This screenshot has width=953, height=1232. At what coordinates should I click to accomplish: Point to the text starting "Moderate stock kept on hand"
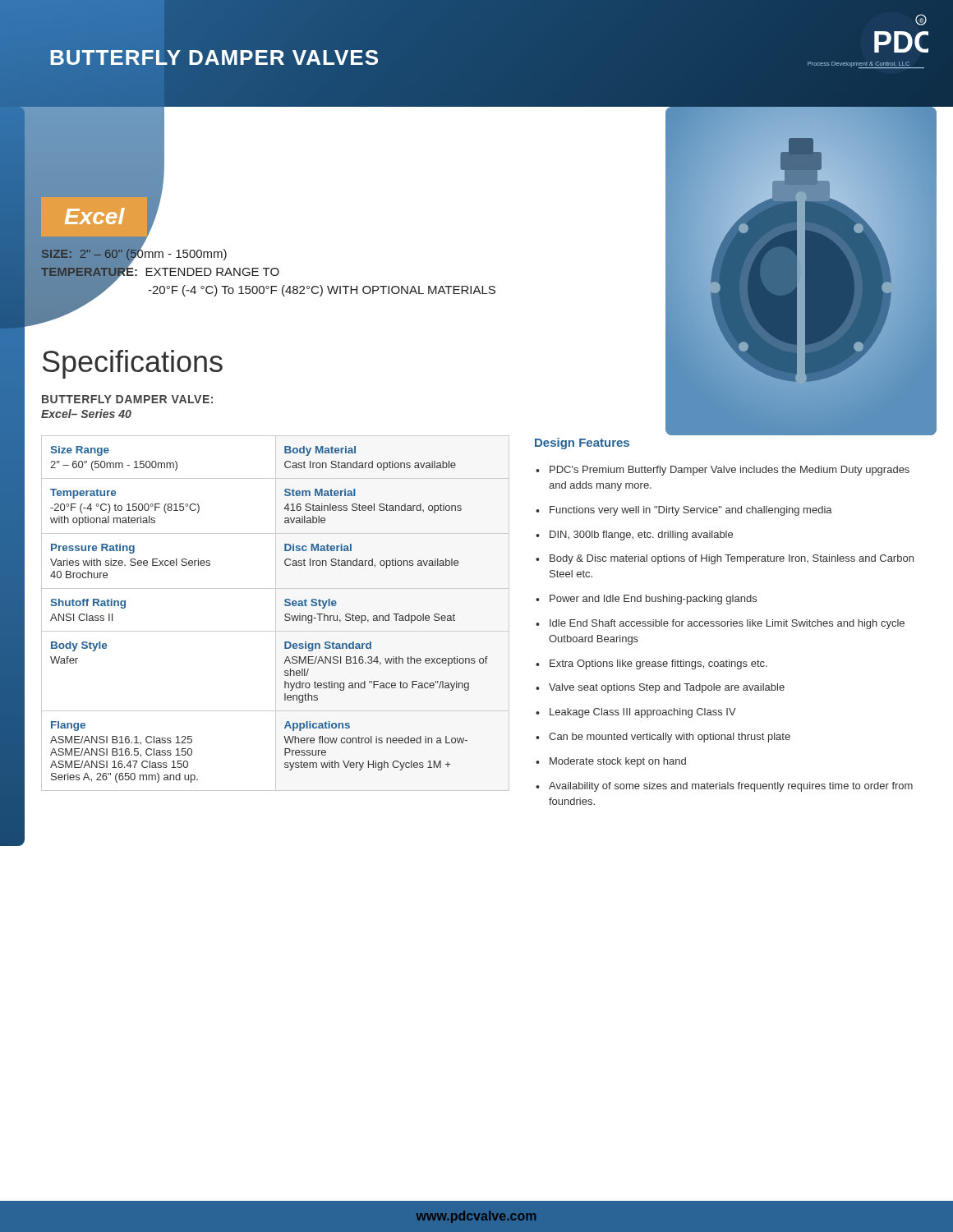point(618,761)
